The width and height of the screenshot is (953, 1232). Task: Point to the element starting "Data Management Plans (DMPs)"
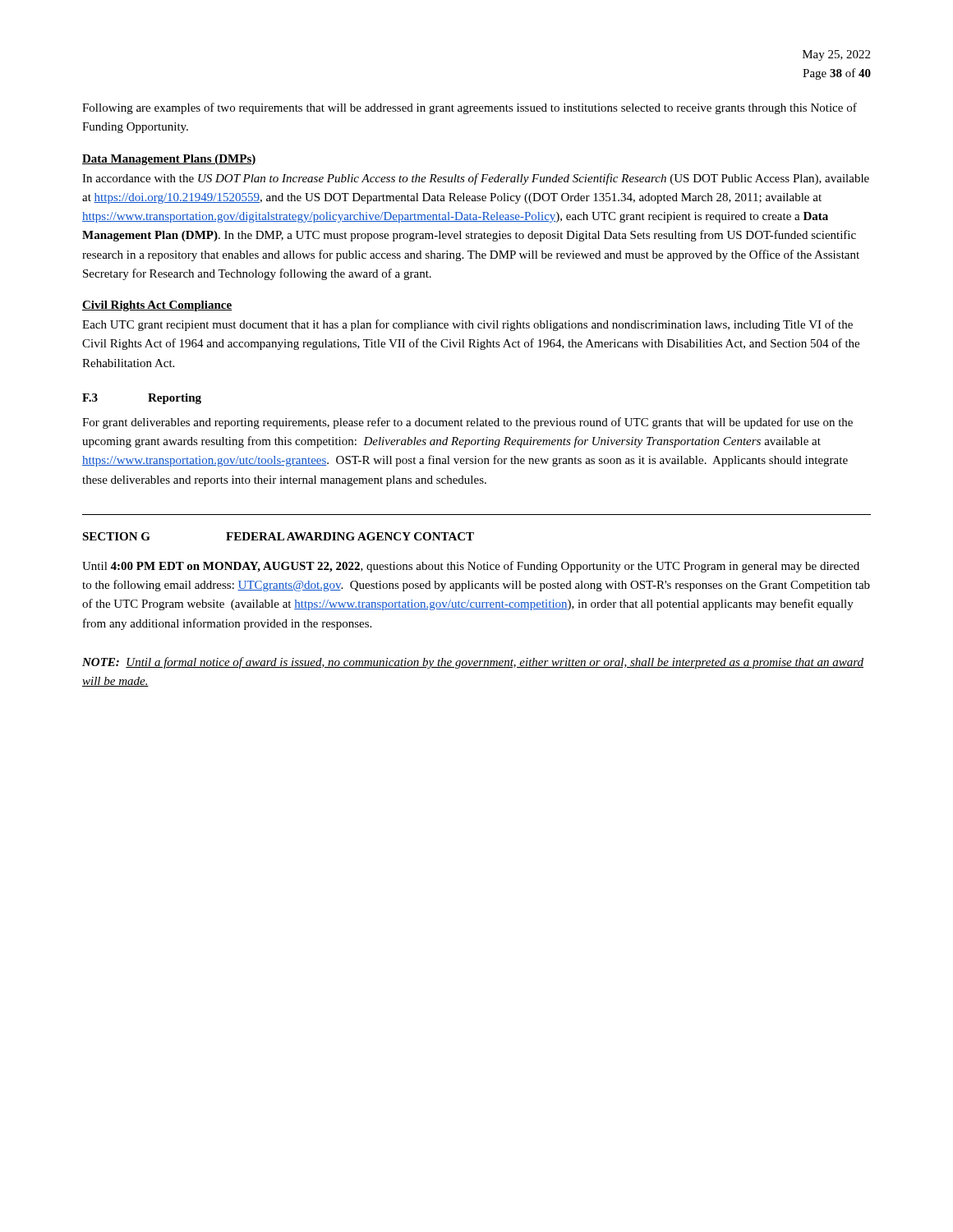click(169, 158)
